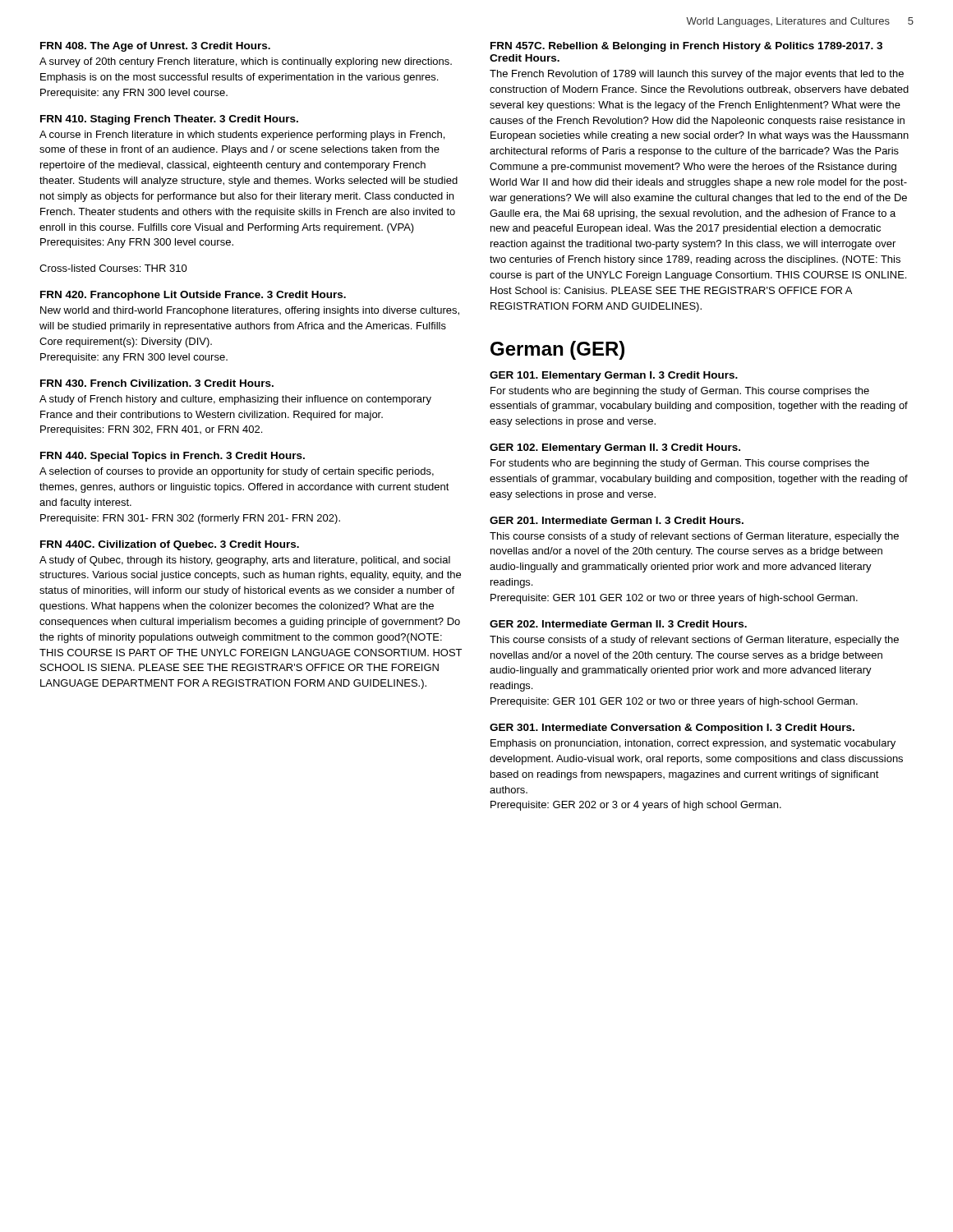
Task: Select the section header containing "FRN 430. French Civilization. 3"
Action: click(251, 407)
